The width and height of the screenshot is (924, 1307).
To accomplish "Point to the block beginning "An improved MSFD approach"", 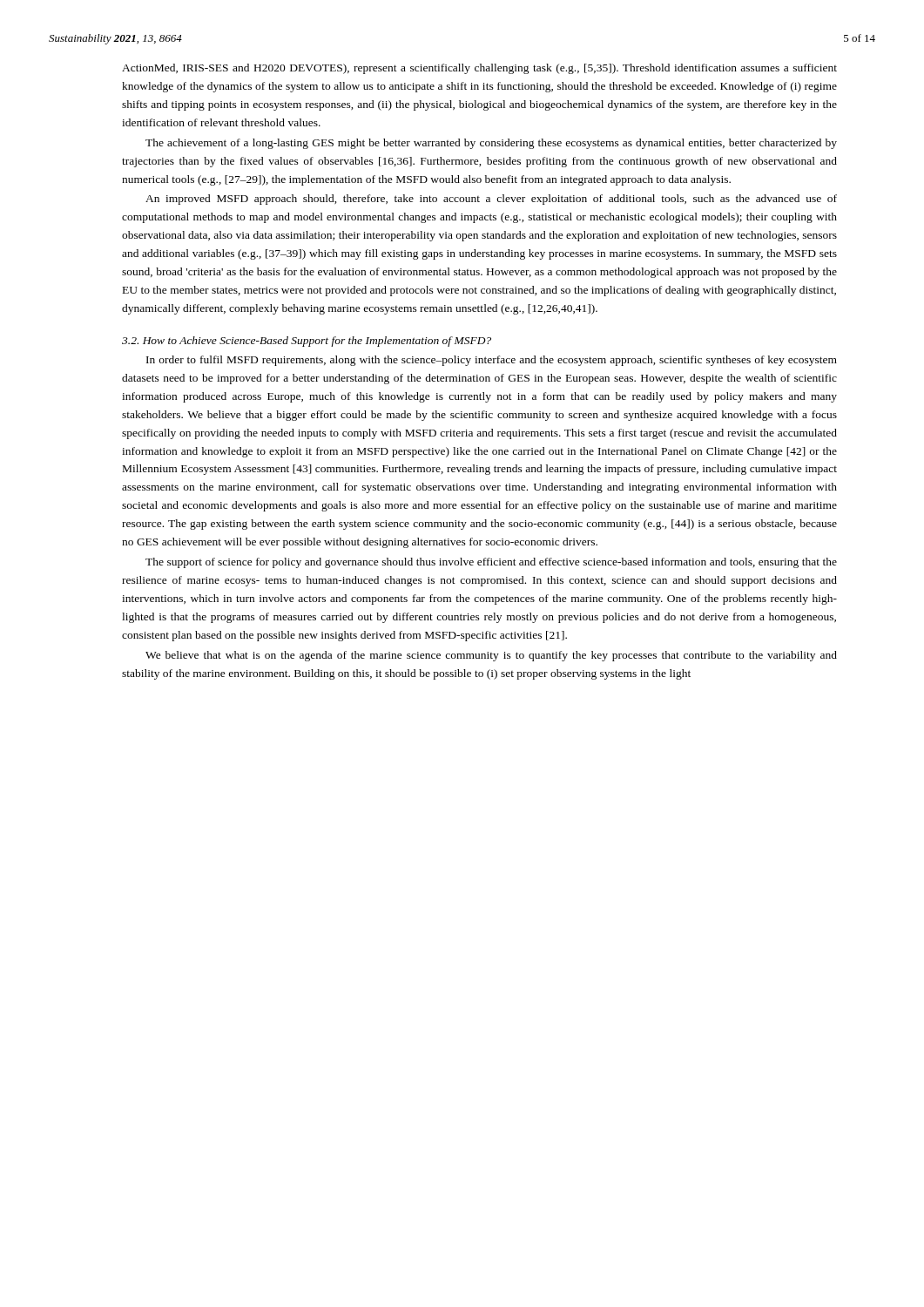I will pyautogui.click(x=479, y=254).
